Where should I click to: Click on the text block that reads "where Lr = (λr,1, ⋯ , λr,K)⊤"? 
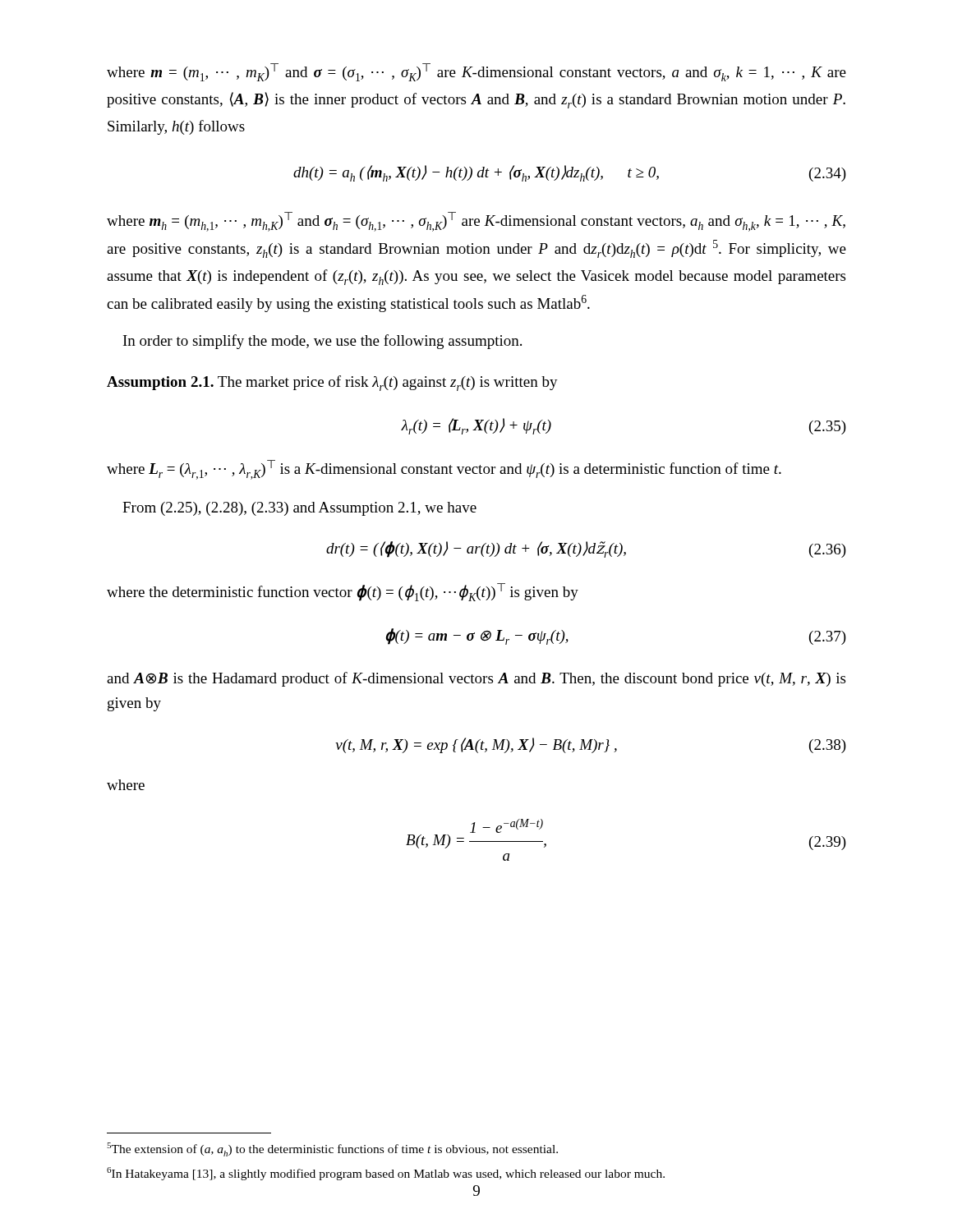(x=444, y=469)
